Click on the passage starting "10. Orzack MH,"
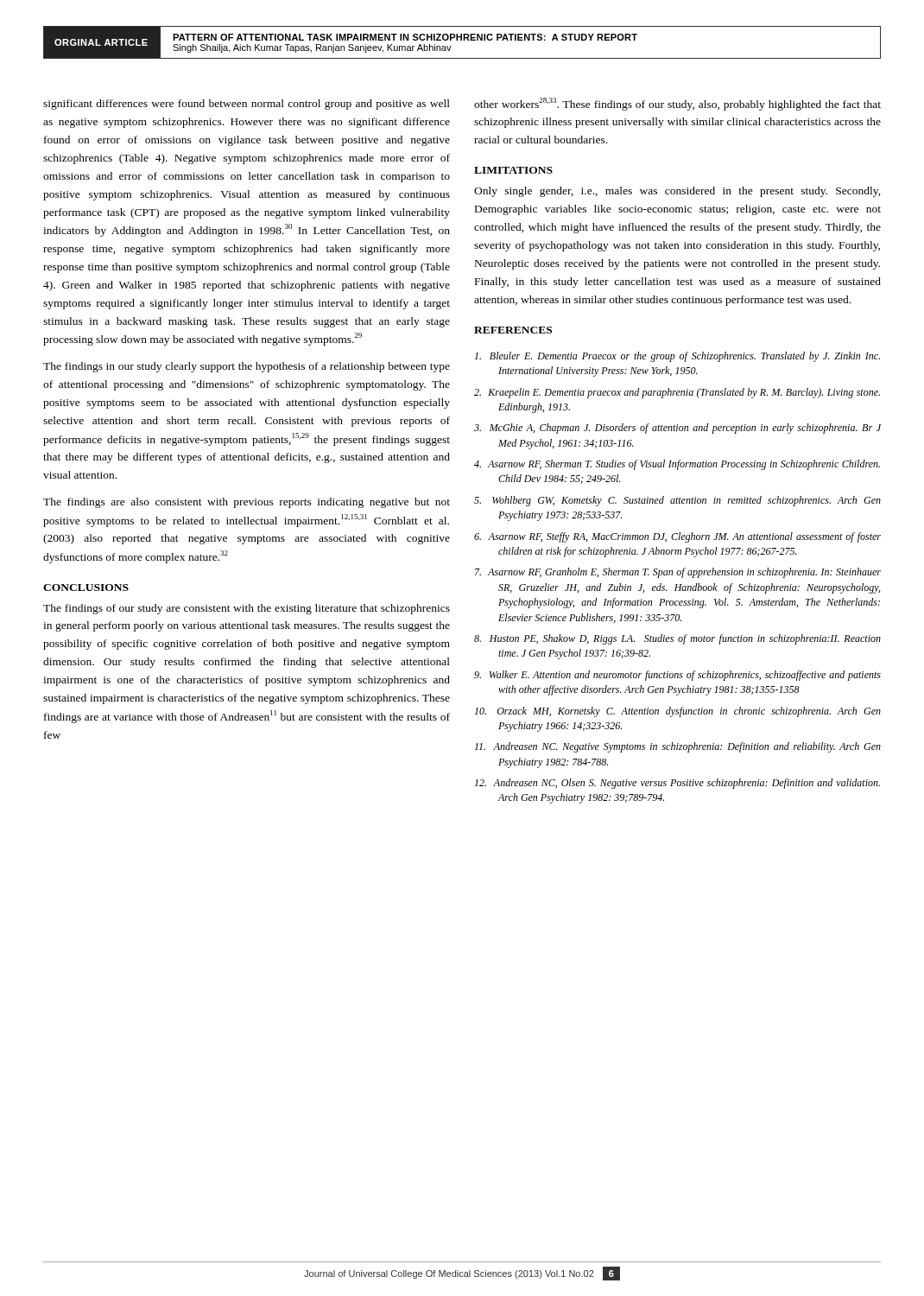924x1296 pixels. [x=677, y=718]
